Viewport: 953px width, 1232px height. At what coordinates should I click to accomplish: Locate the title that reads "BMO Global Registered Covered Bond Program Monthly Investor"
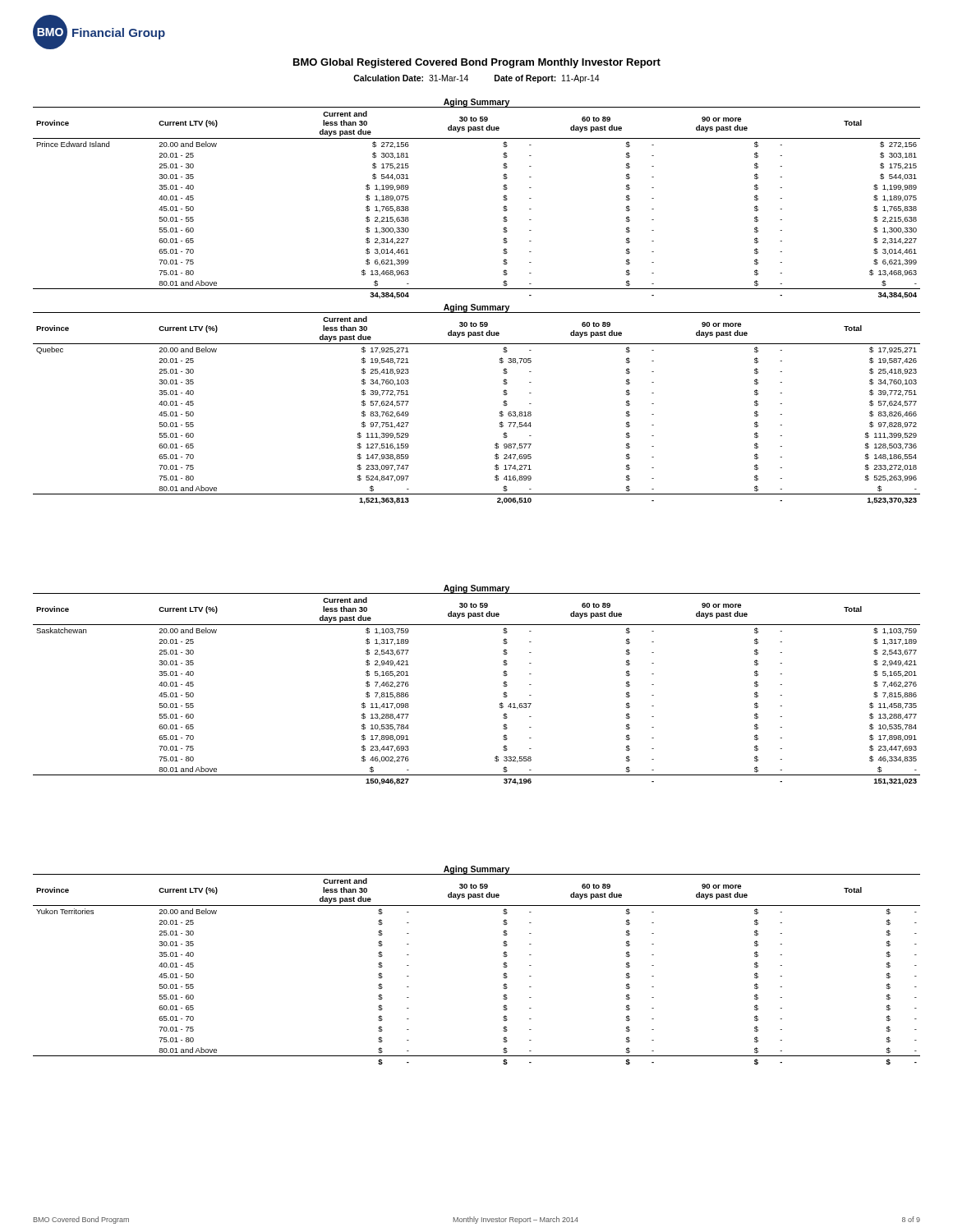coord(476,62)
